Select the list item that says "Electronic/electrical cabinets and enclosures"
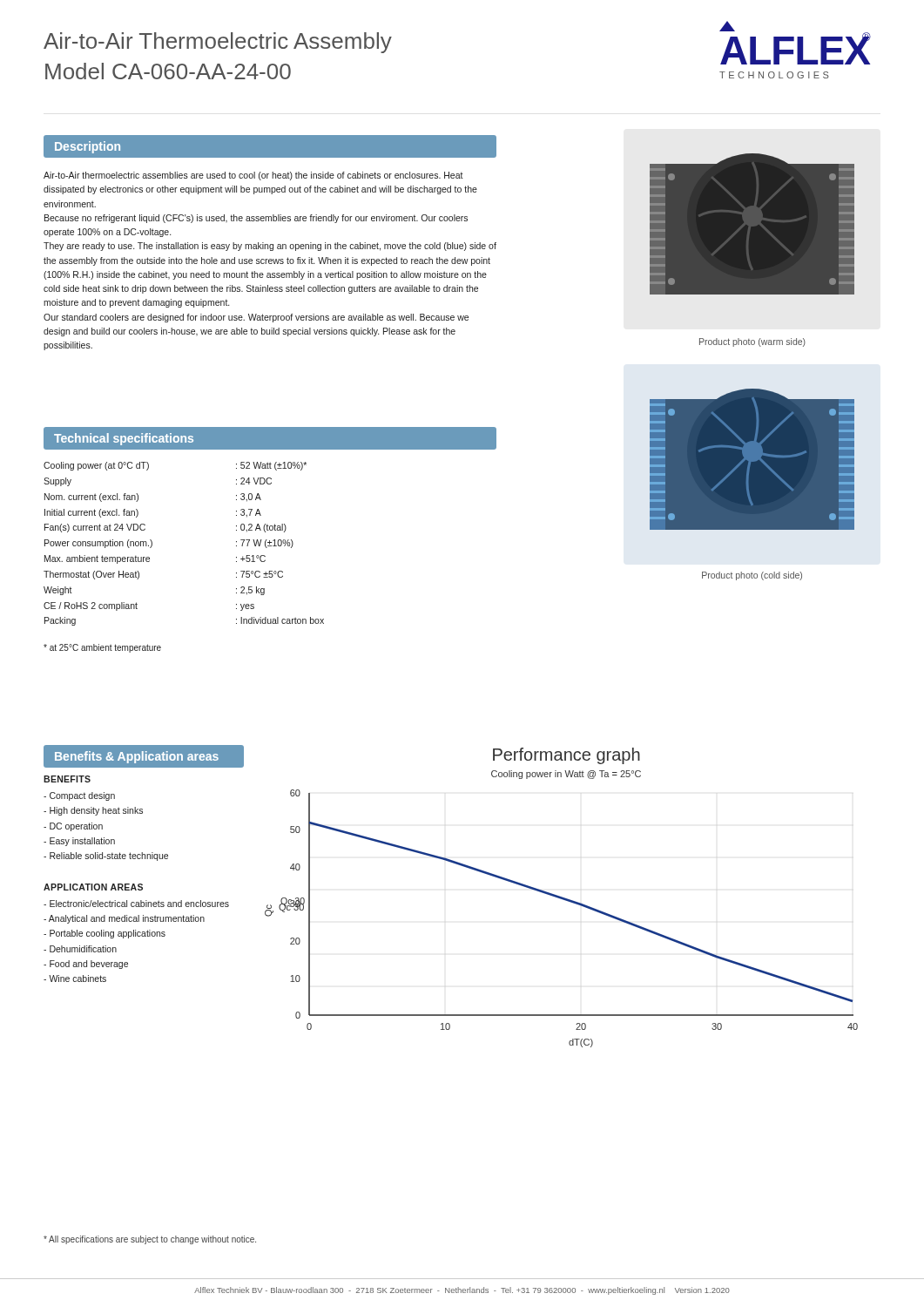 [x=136, y=903]
